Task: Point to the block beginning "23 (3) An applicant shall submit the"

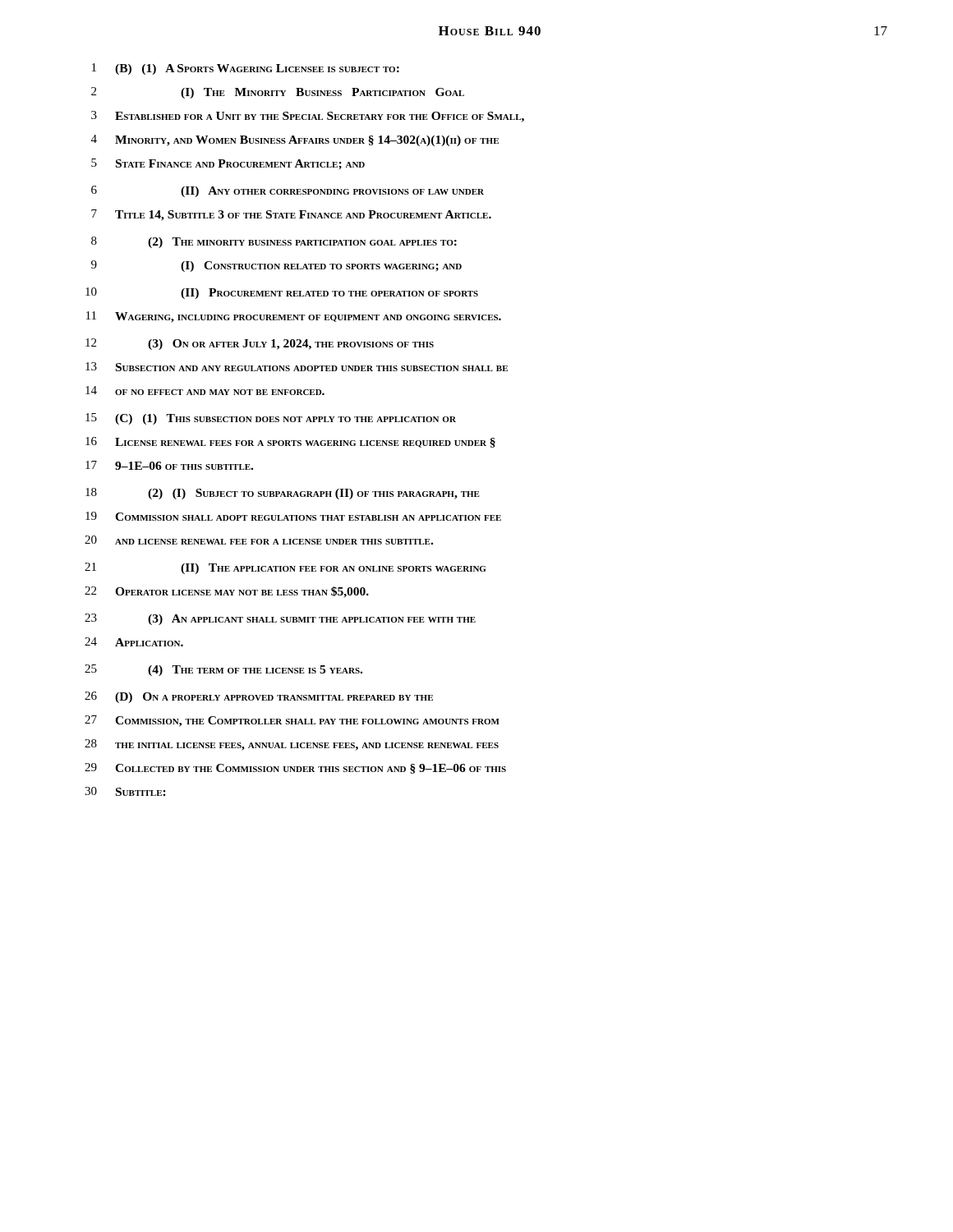Action: coord(476,618)
